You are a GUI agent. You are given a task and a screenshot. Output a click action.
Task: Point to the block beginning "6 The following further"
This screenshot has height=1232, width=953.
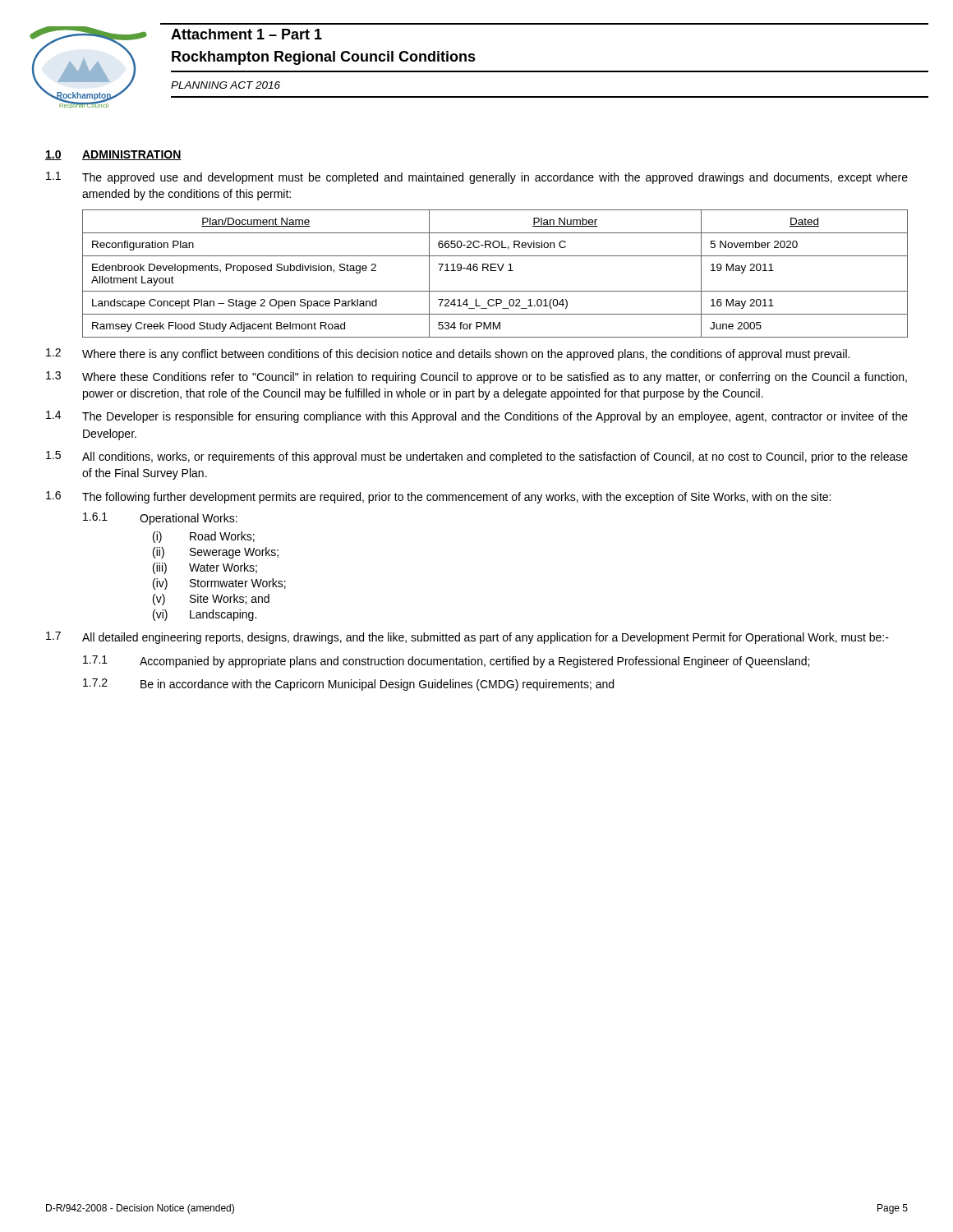(x=476, y=497)
